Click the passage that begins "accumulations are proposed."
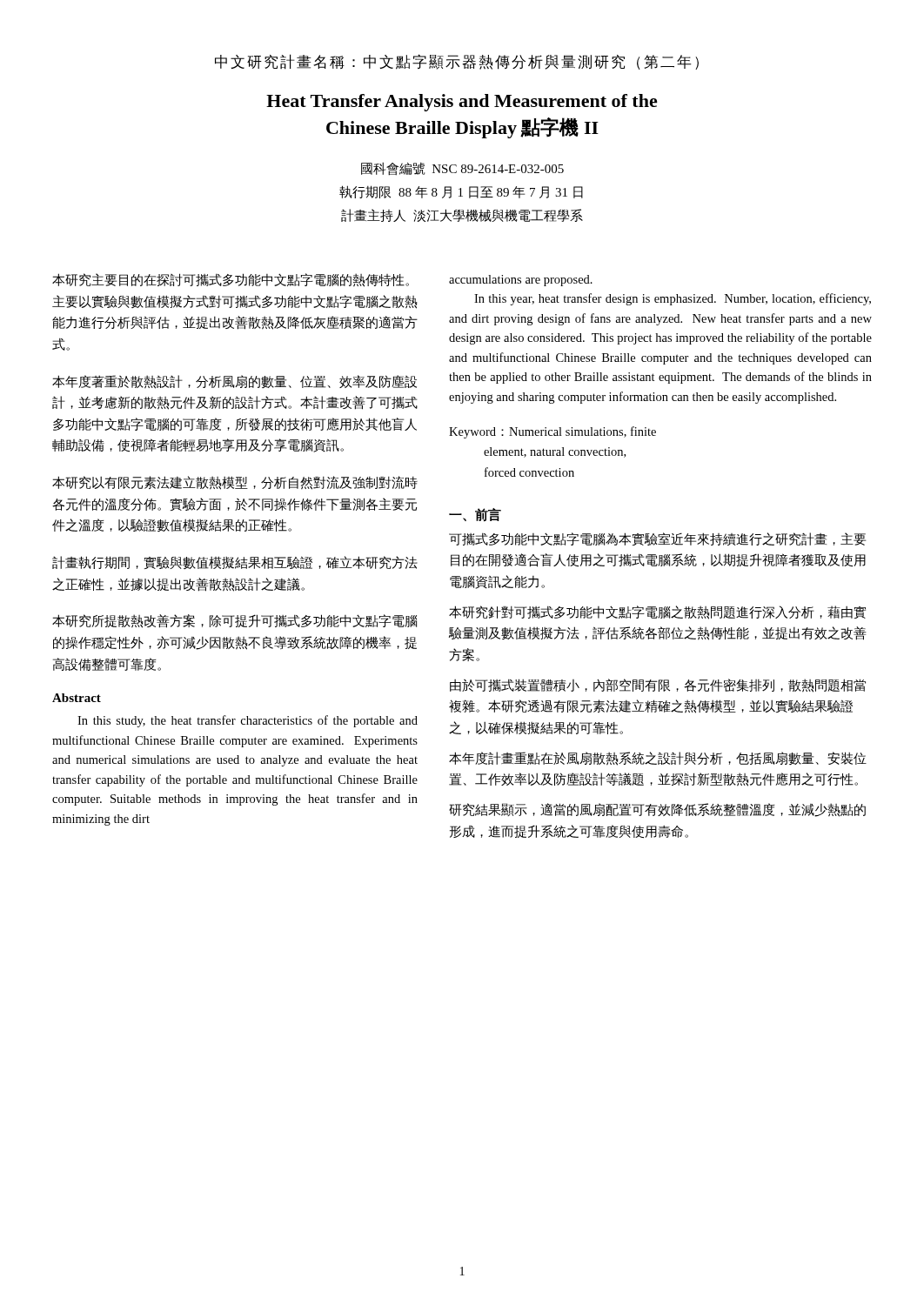 (660, 338)
